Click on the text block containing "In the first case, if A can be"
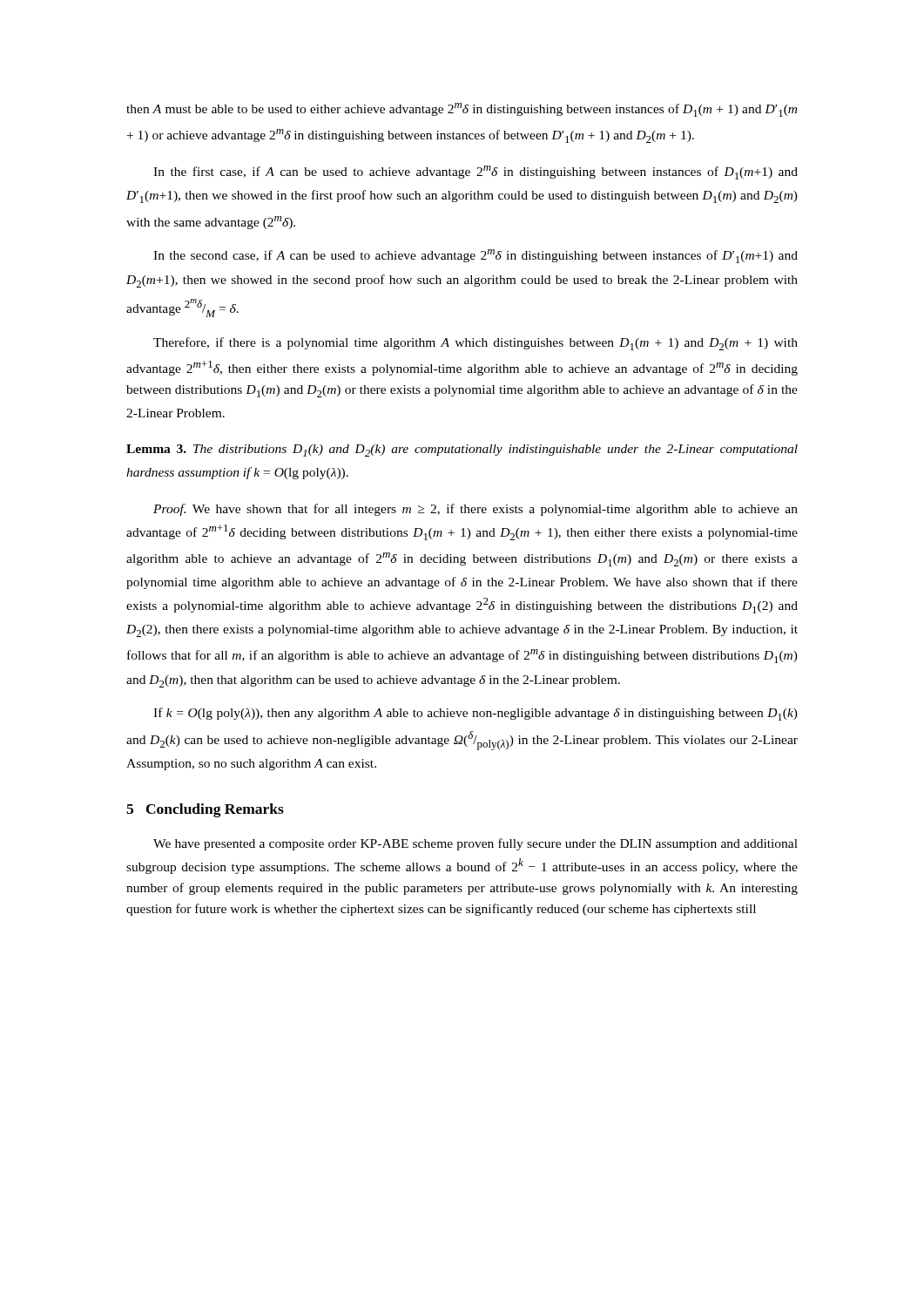Screen dimensions: 1307x924 click(x=462, y=196)
